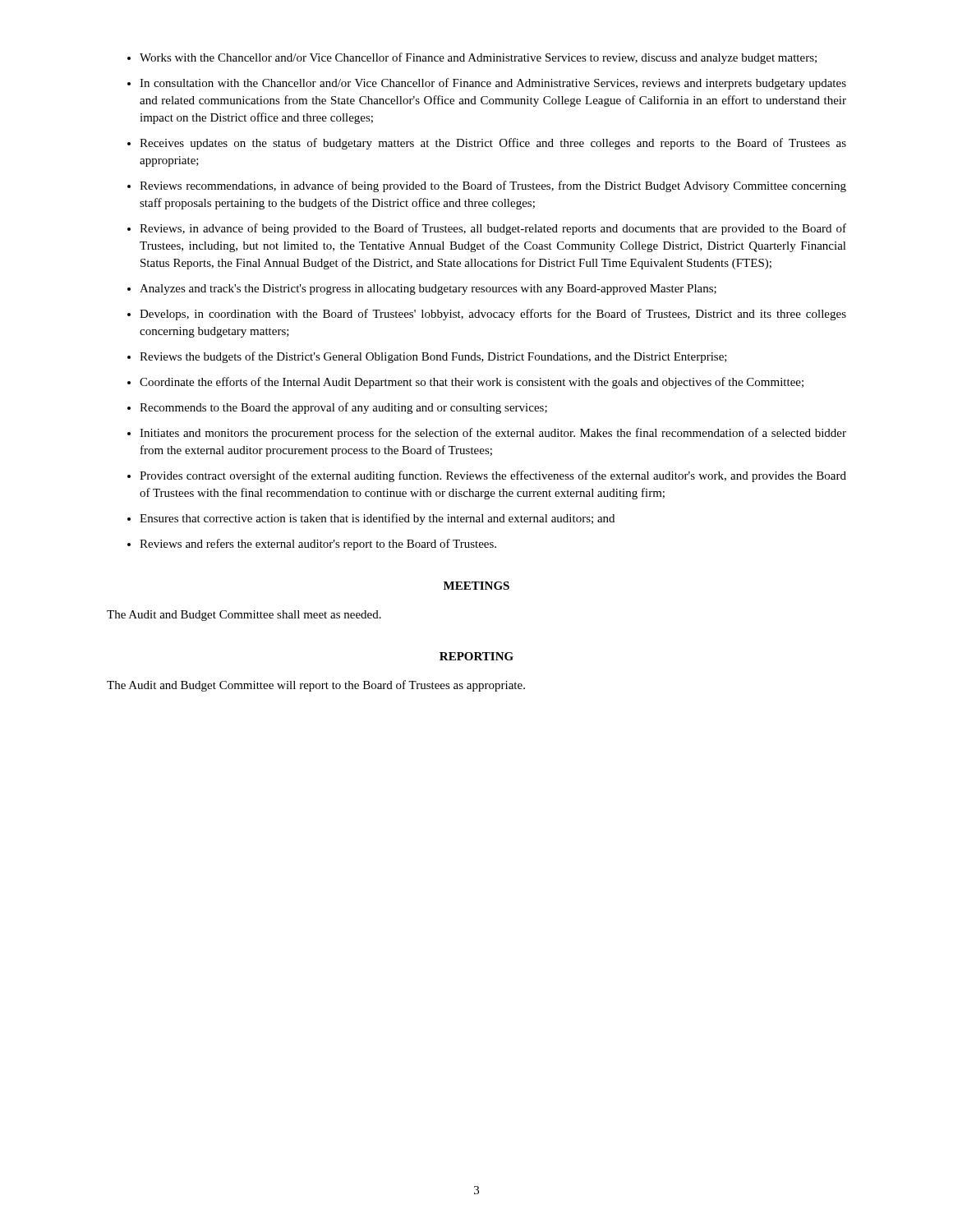The image size is (953, 1232).
Task: Point to the text starting "Recommends to the Board the approval of any"
Action: pyautogui.click(x=344, y=407)
